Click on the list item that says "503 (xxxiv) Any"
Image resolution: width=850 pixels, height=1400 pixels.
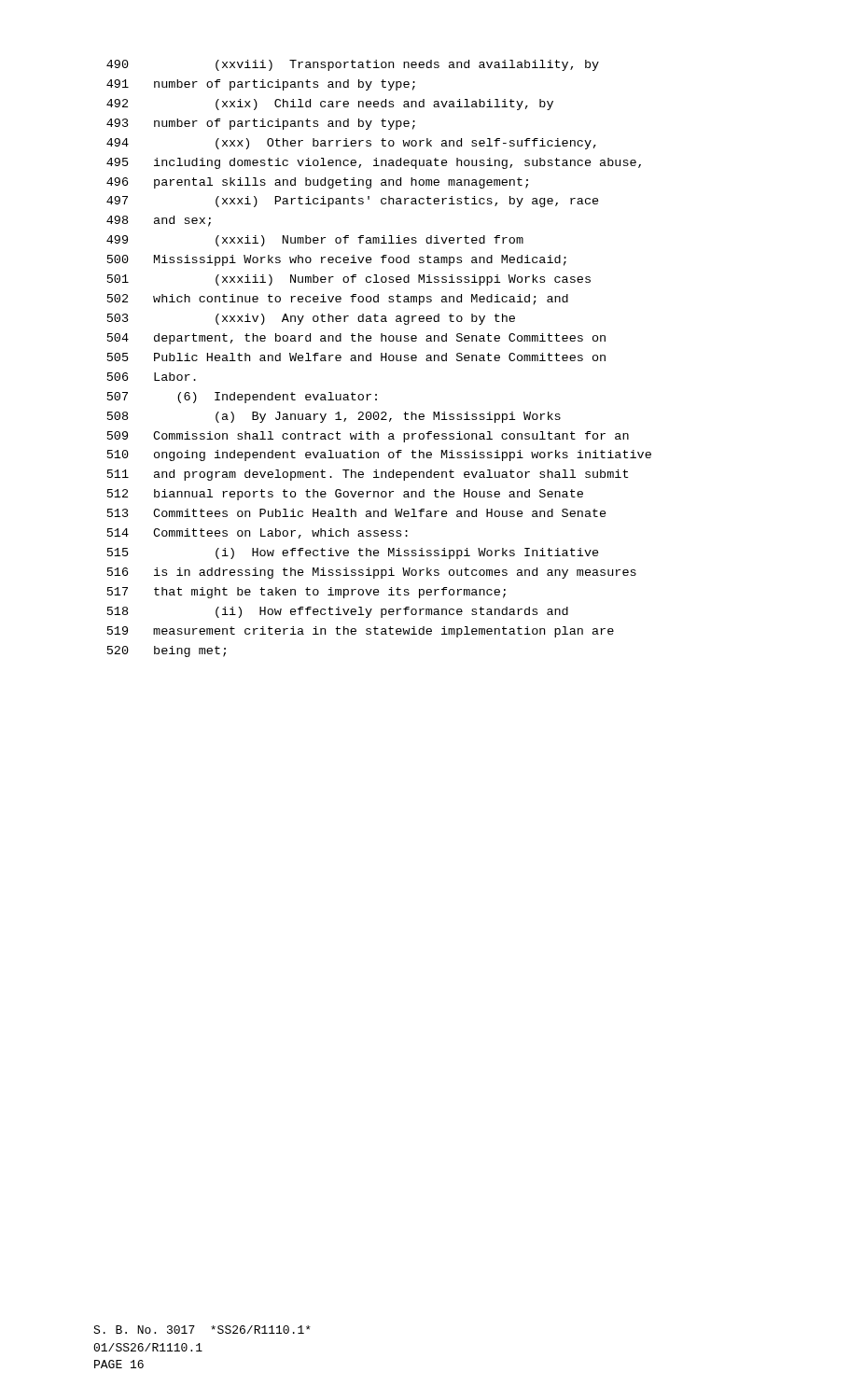[x=434, y=349]
